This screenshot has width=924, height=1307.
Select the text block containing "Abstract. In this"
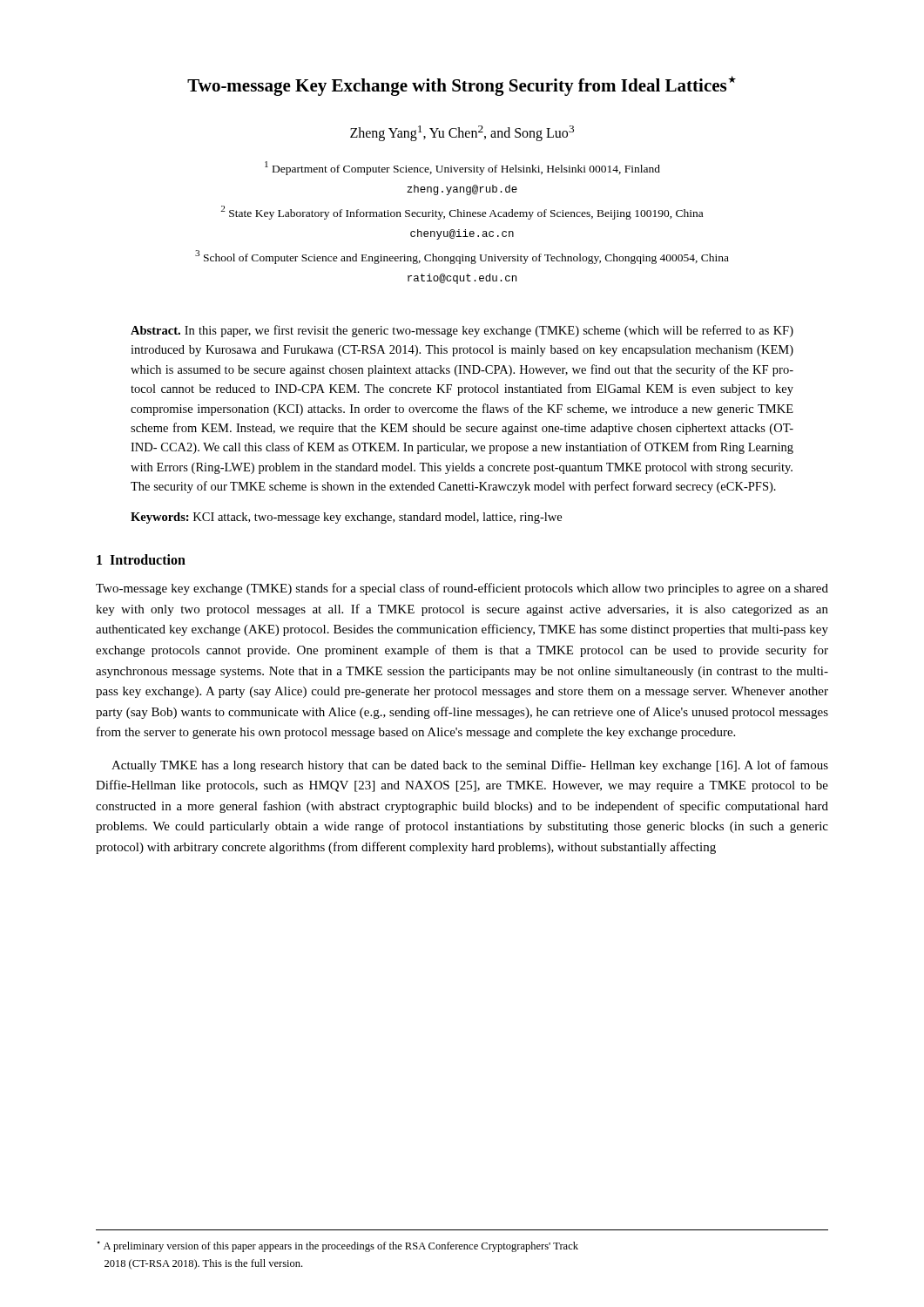click(x=462, y=408)
